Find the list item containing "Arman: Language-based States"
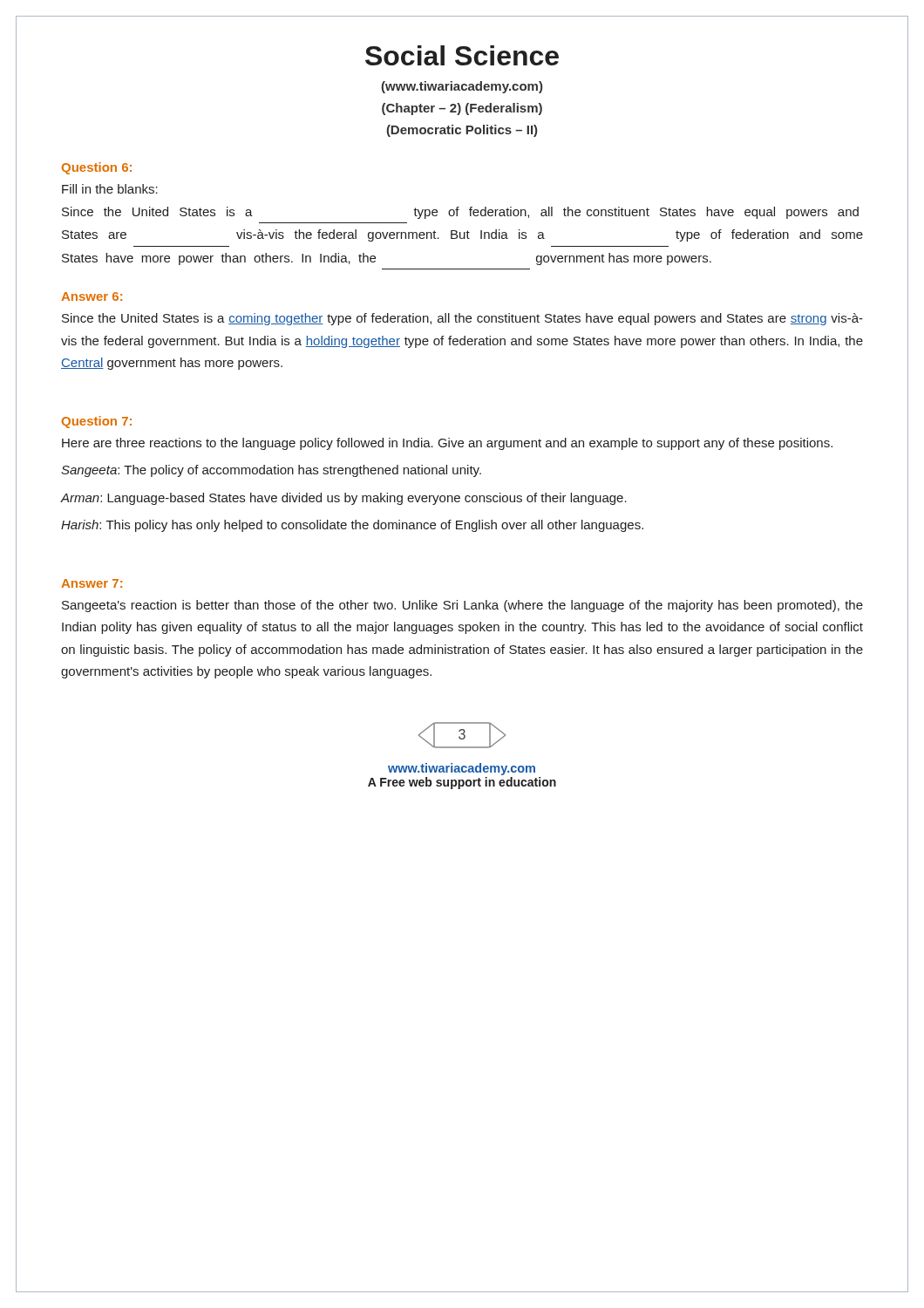This screenshot has width=924, height=1308. coord(344,497)
